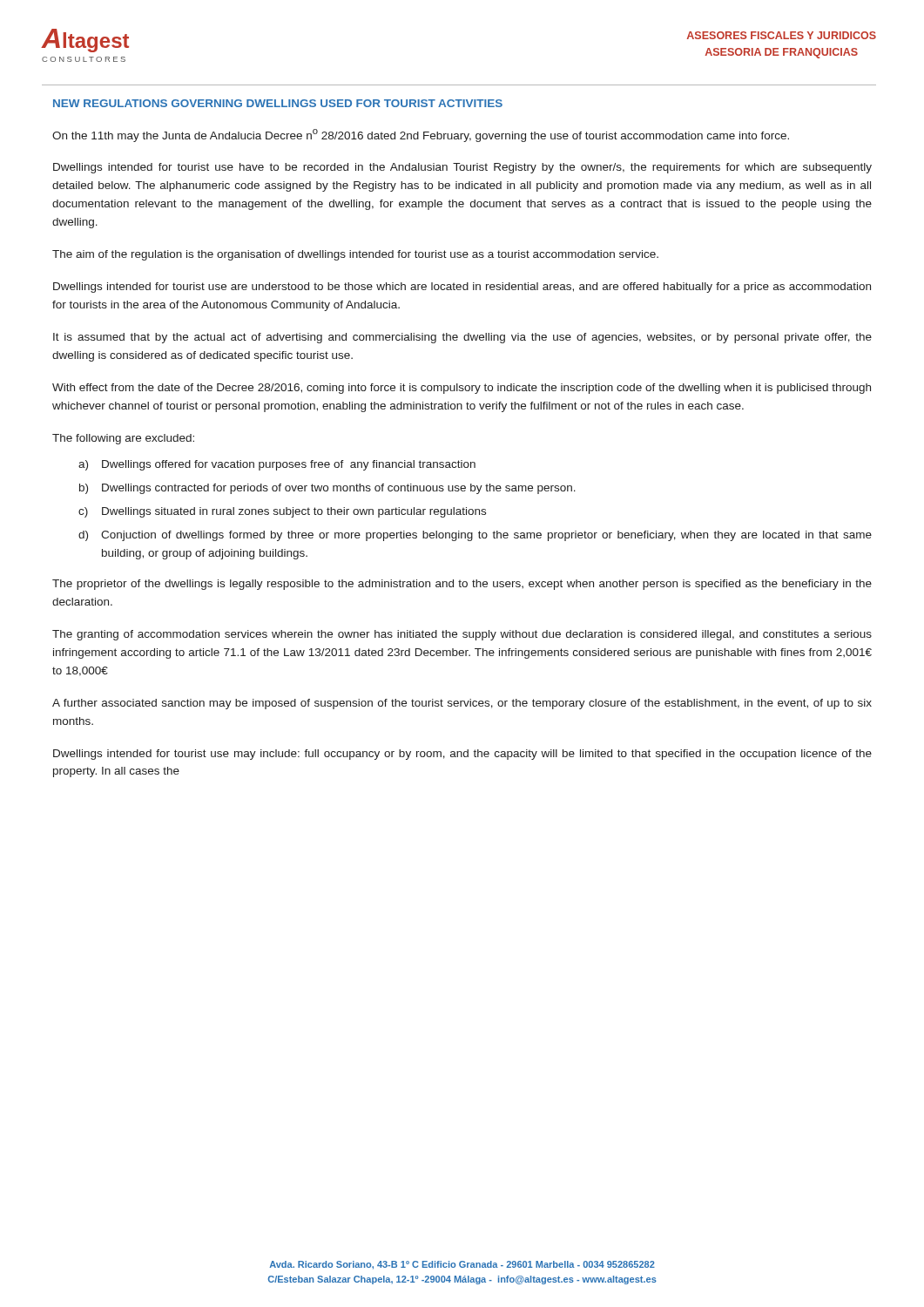
Task: Click on the text block starting "d) Conjuction of dwellings formed by three or"
Action: [475, 545]
